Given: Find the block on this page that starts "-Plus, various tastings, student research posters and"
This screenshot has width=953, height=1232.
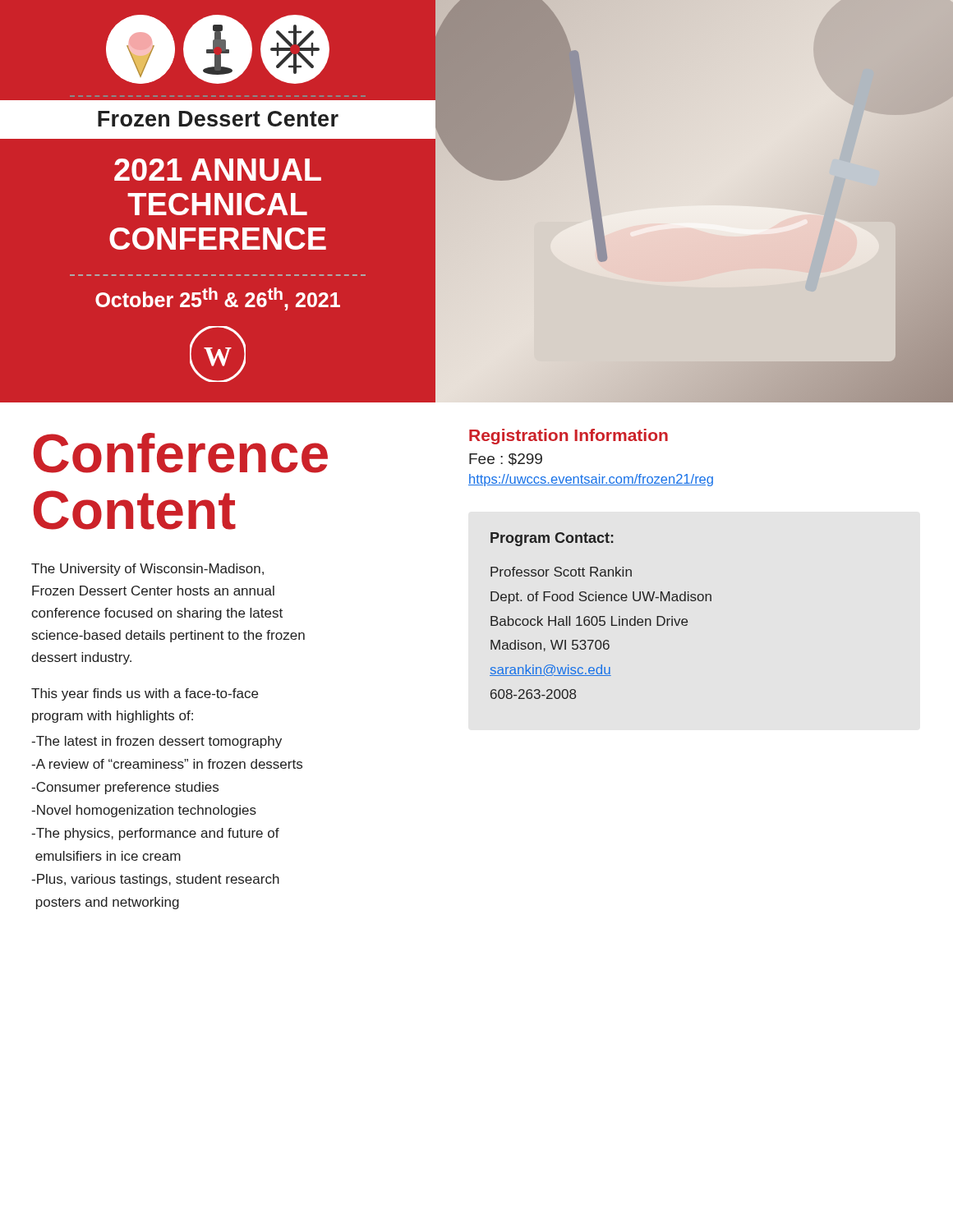Looking at the screenshot, I should (155, 891).
